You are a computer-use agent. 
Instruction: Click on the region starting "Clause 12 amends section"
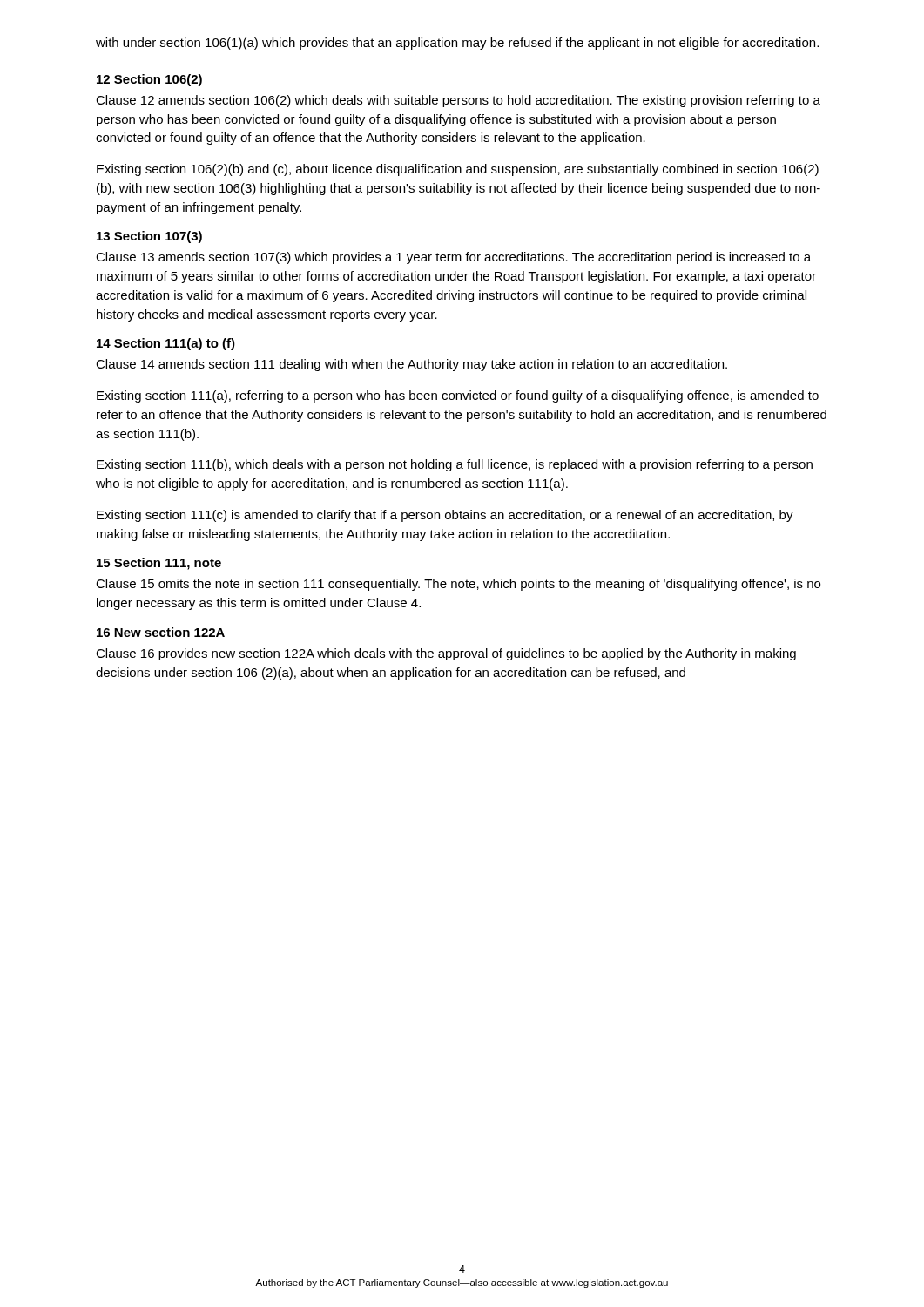tap(462, 153)
